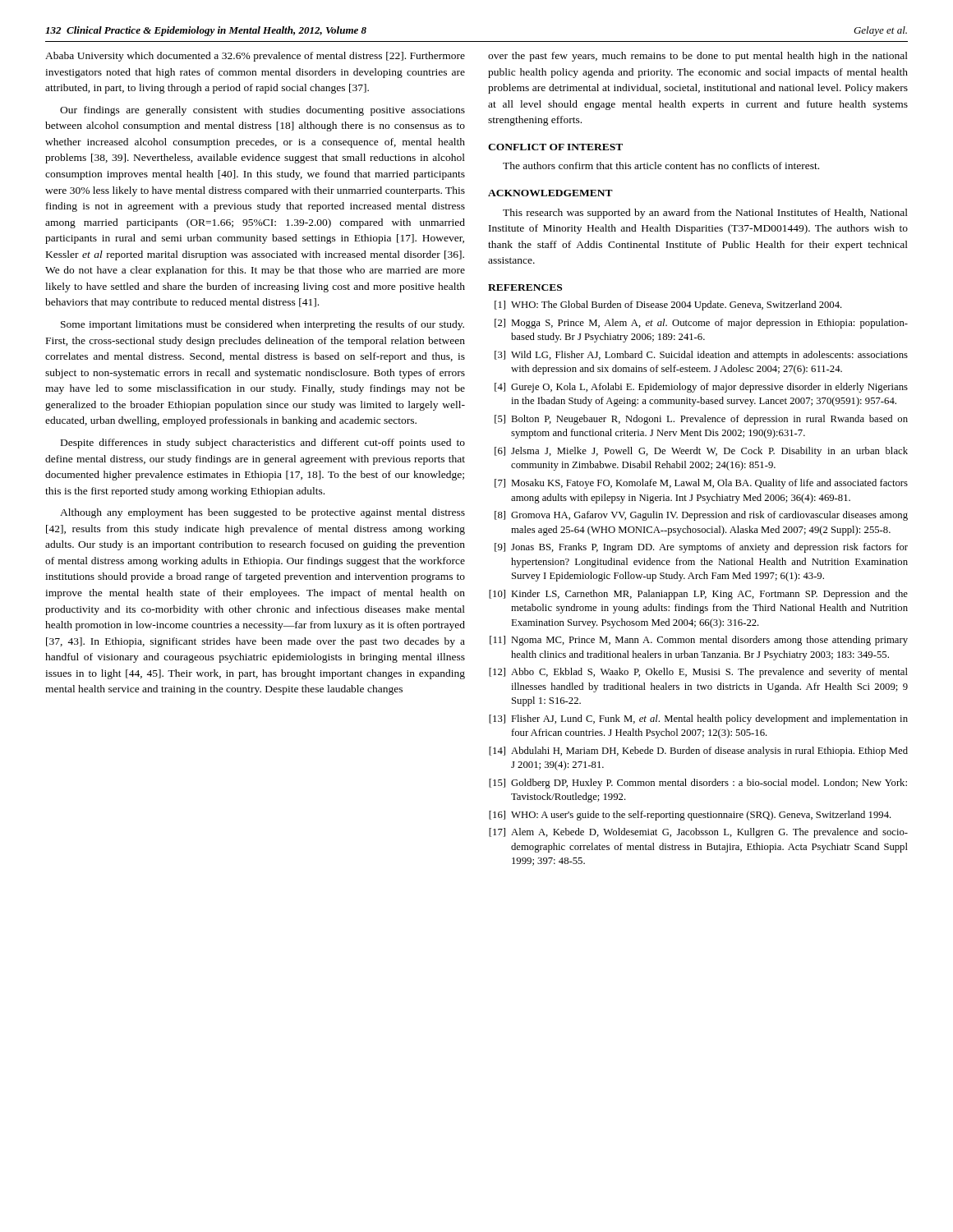Find the passage starting "over the past few years,"
Screen dimensions: 1232x953
point(698,88)
